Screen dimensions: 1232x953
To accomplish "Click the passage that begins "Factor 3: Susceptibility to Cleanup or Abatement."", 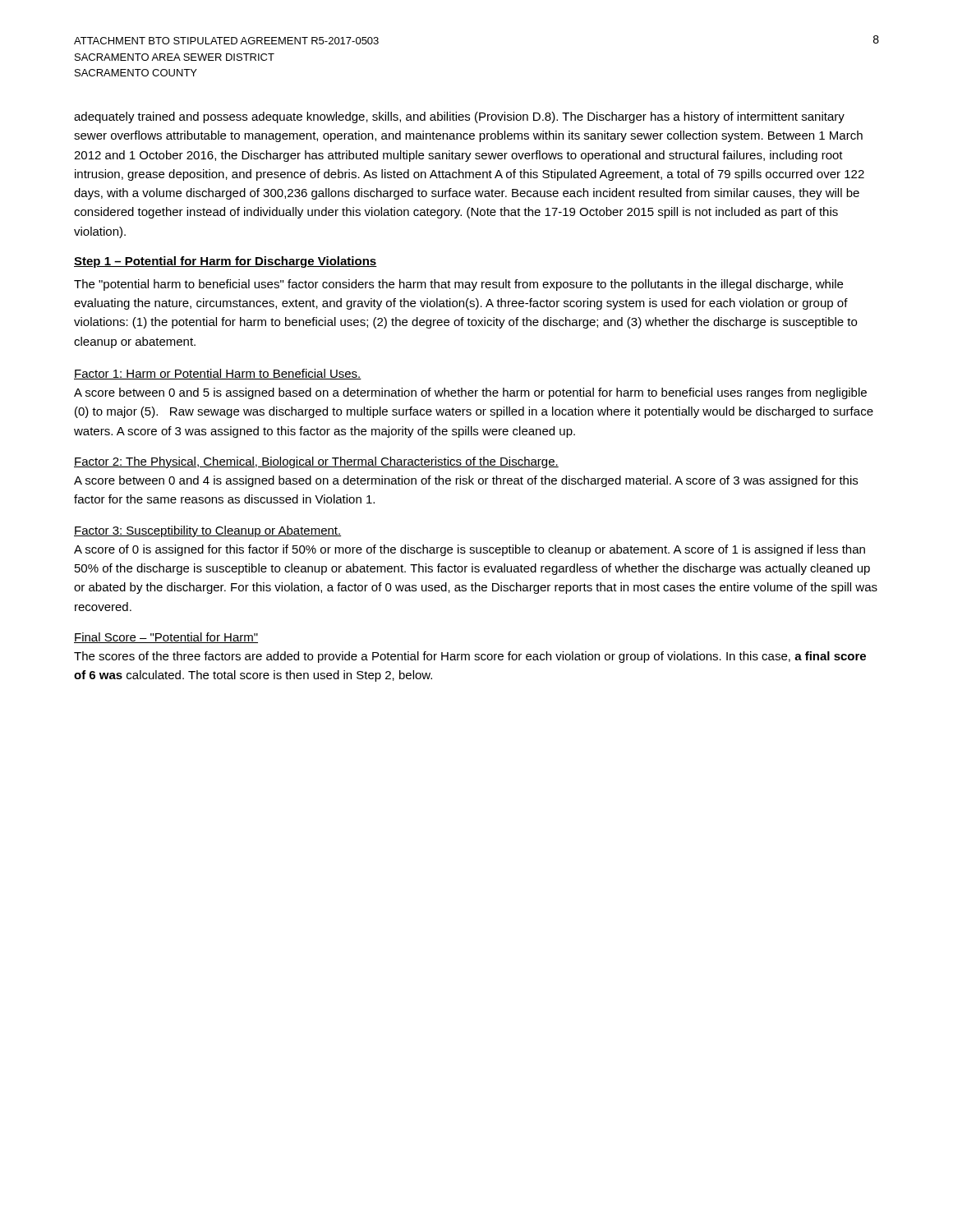I will pyautogui.click(x=476, y=568).
